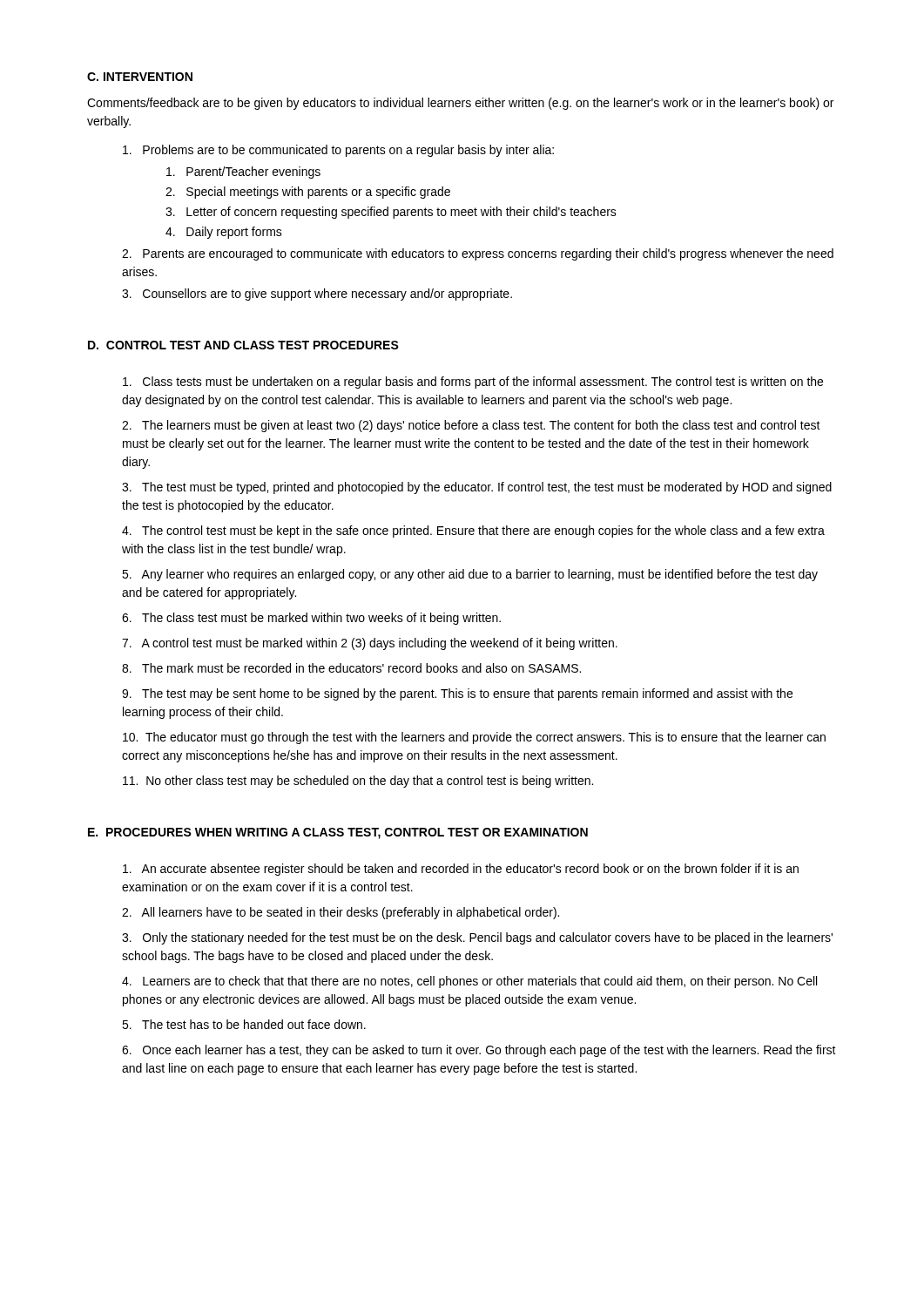Select the element starting "2. Parents are"
Screen dimensions: 1307x924
click(x=478, y=263)
